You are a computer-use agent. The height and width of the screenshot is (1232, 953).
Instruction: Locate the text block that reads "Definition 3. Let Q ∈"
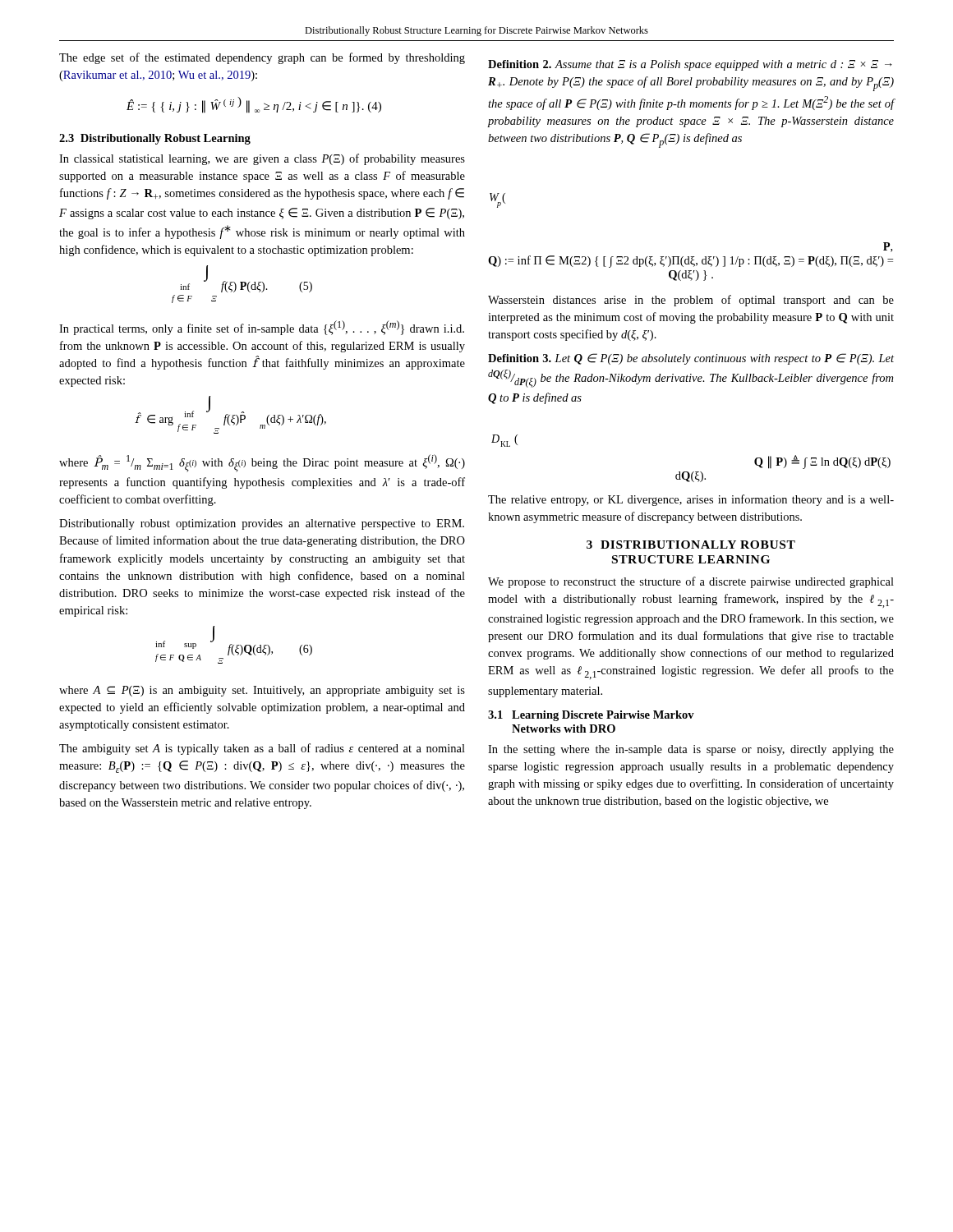pos(691,378)
